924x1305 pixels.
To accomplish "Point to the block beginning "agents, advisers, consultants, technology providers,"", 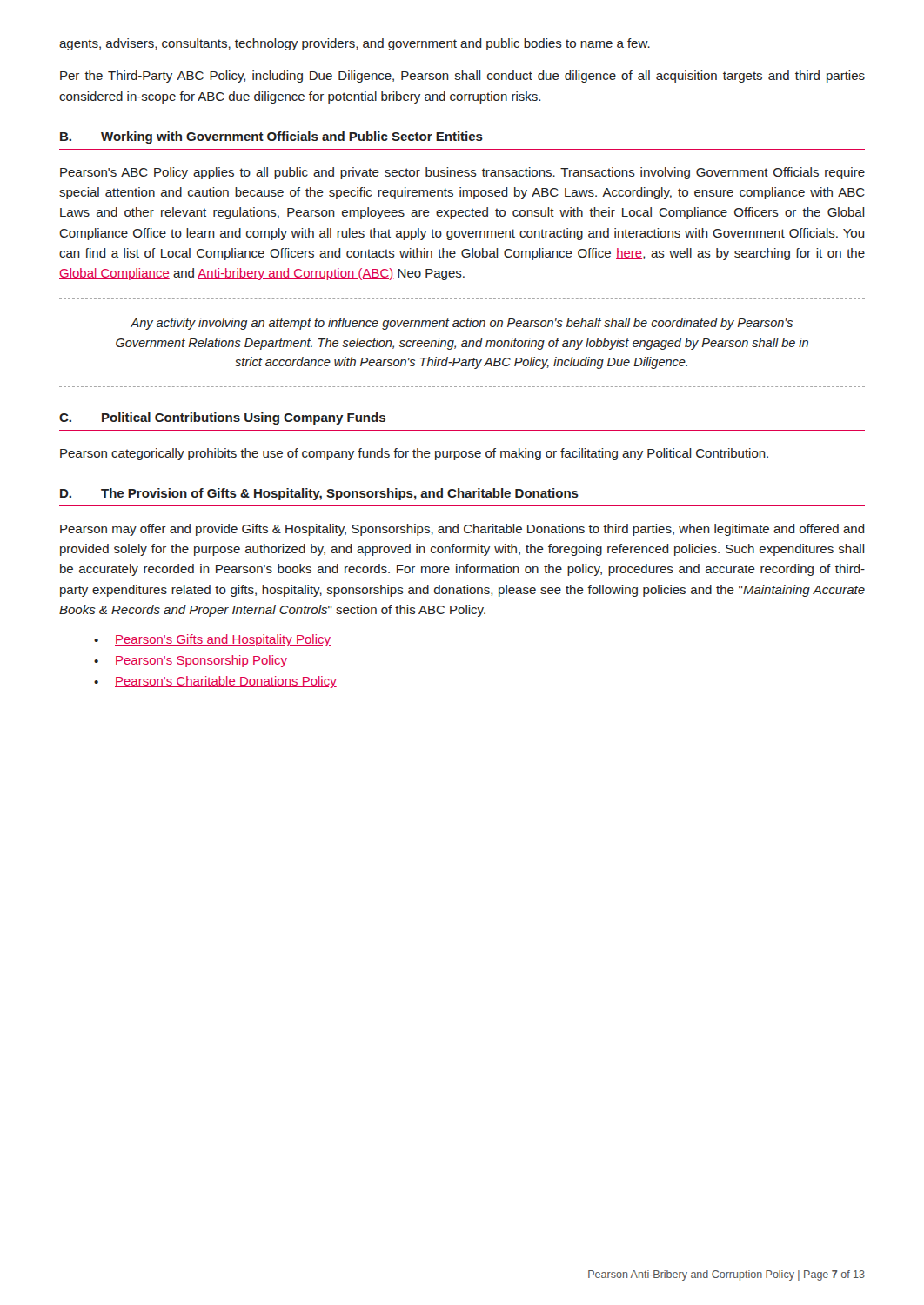I will tap(355, 43).
